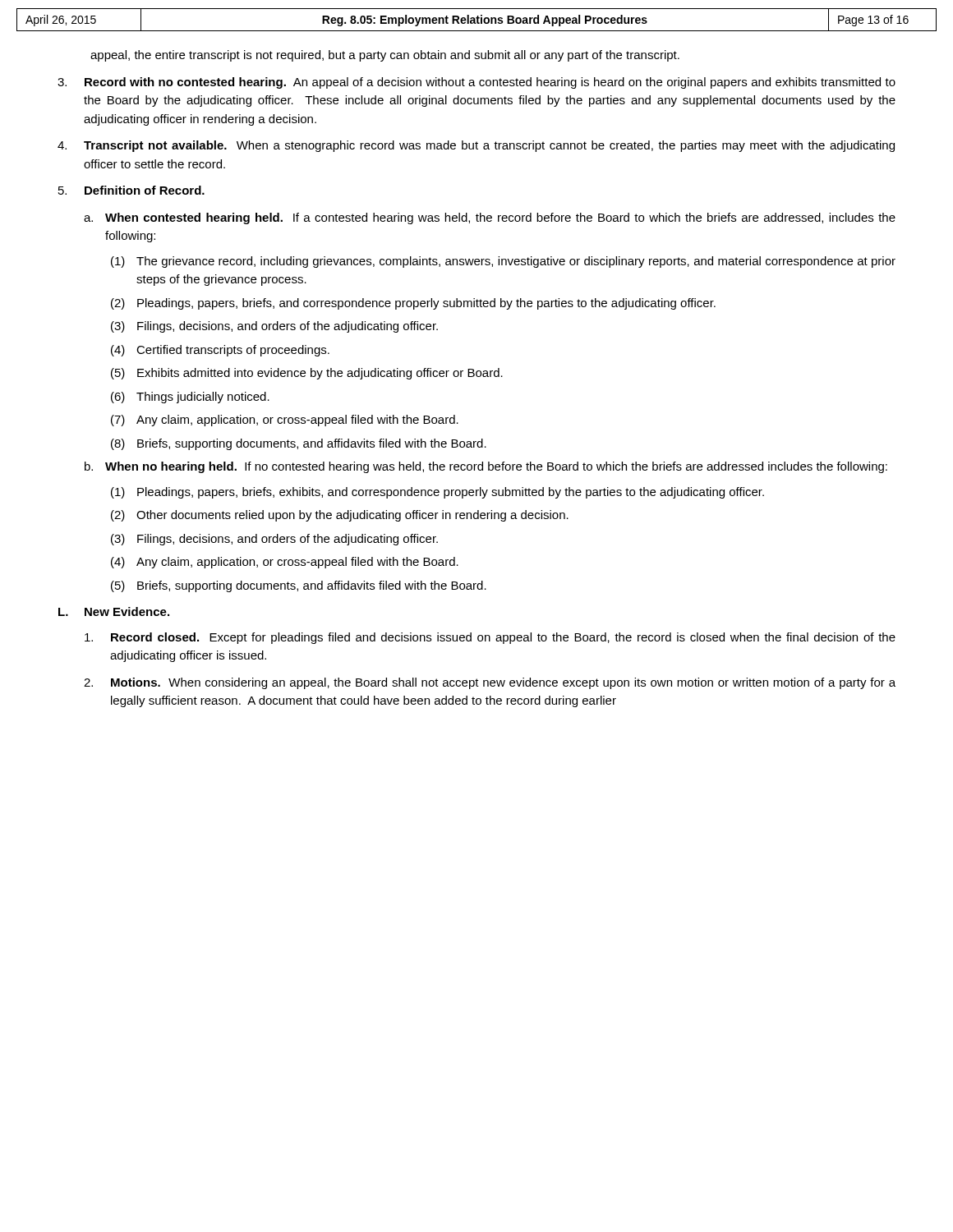
Task: Point to the block beginning "(5) Exhibits admitted into evidence by the adjudicating"
Action: tap(503, 373)
